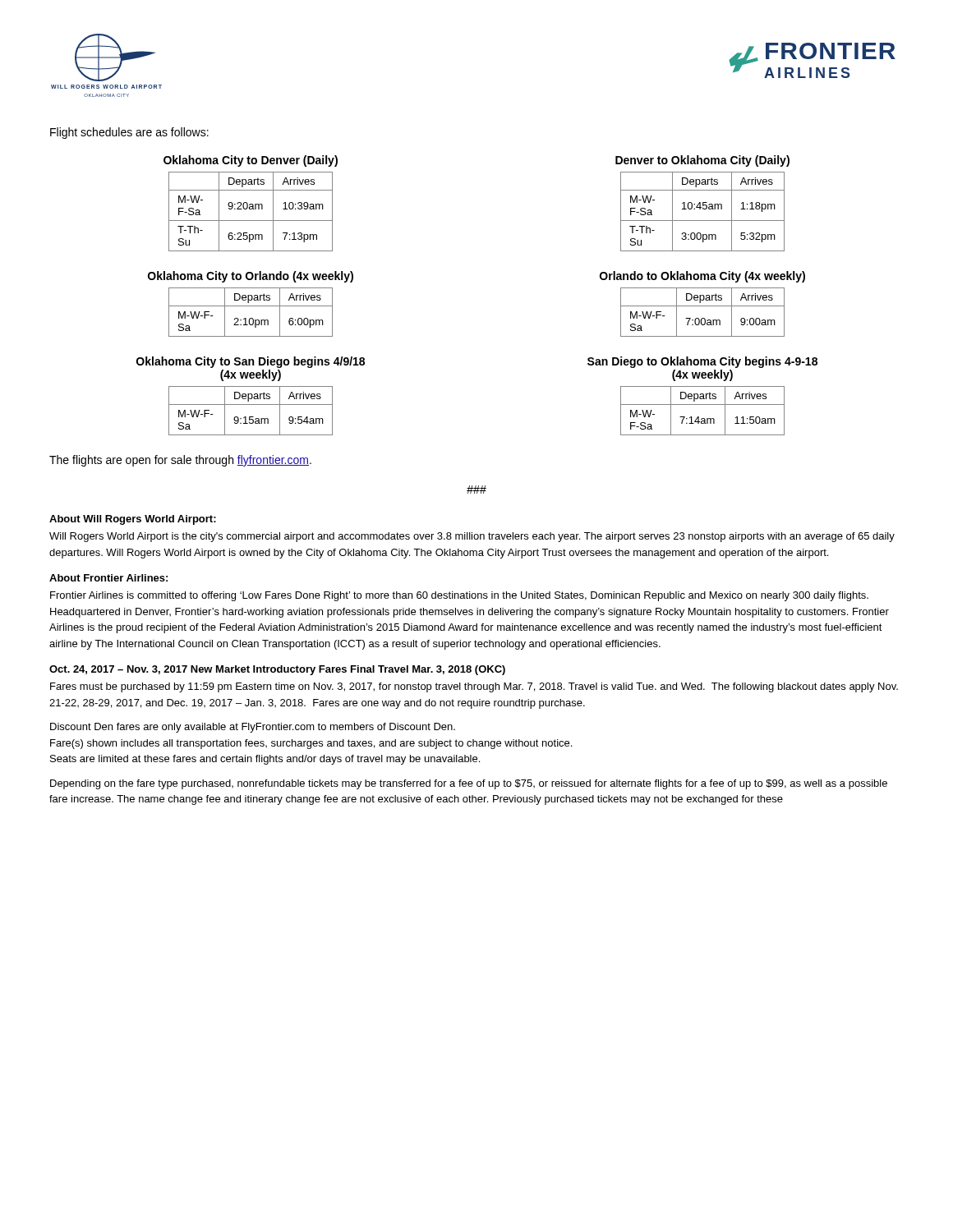Point to the block starting "Discount Den fares are only available"
The width and height of the screenshot is (953, 1232).
tap(311, 743)
